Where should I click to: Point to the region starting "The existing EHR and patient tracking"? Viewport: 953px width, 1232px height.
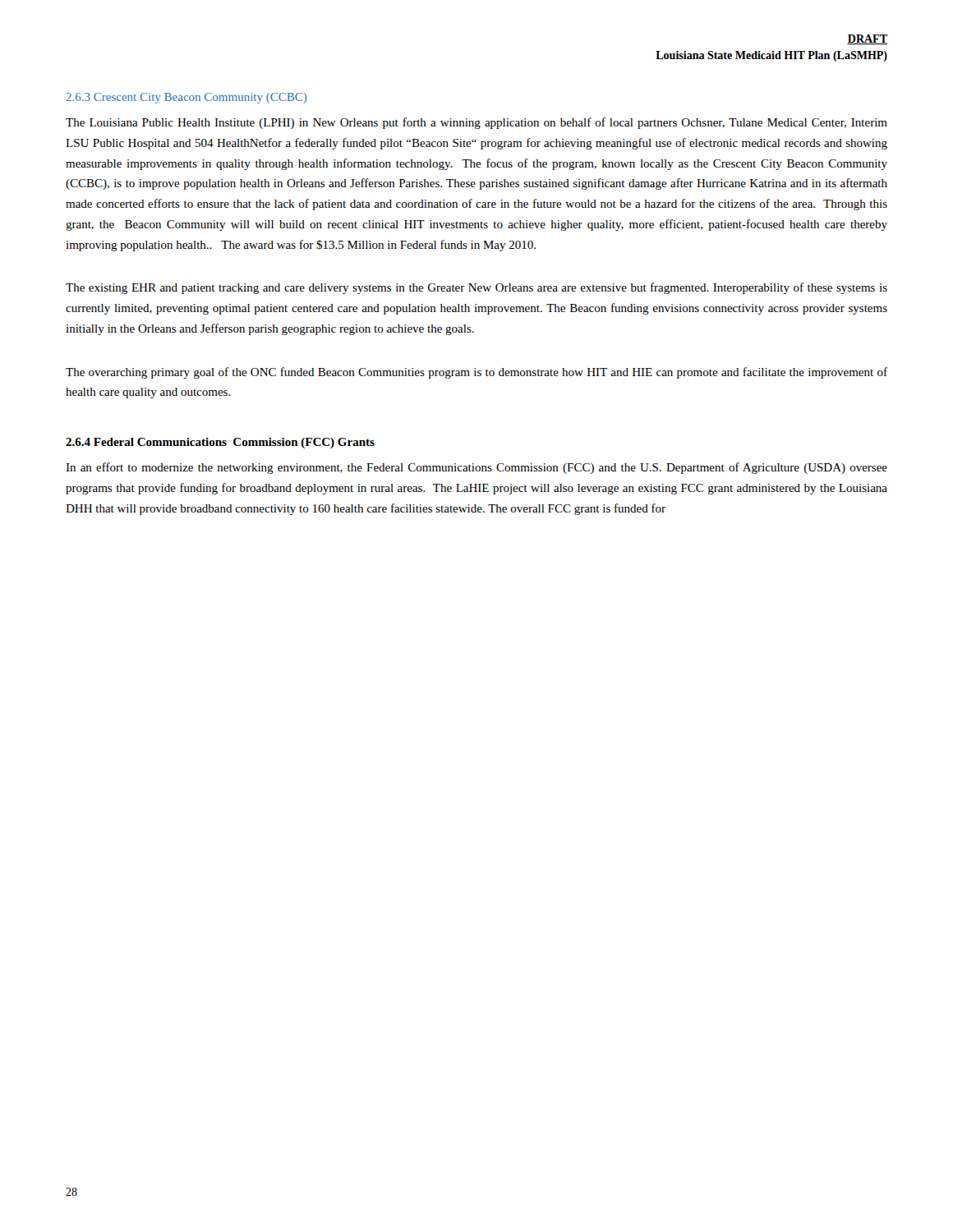pyautogui.click(x=476, y=308)
